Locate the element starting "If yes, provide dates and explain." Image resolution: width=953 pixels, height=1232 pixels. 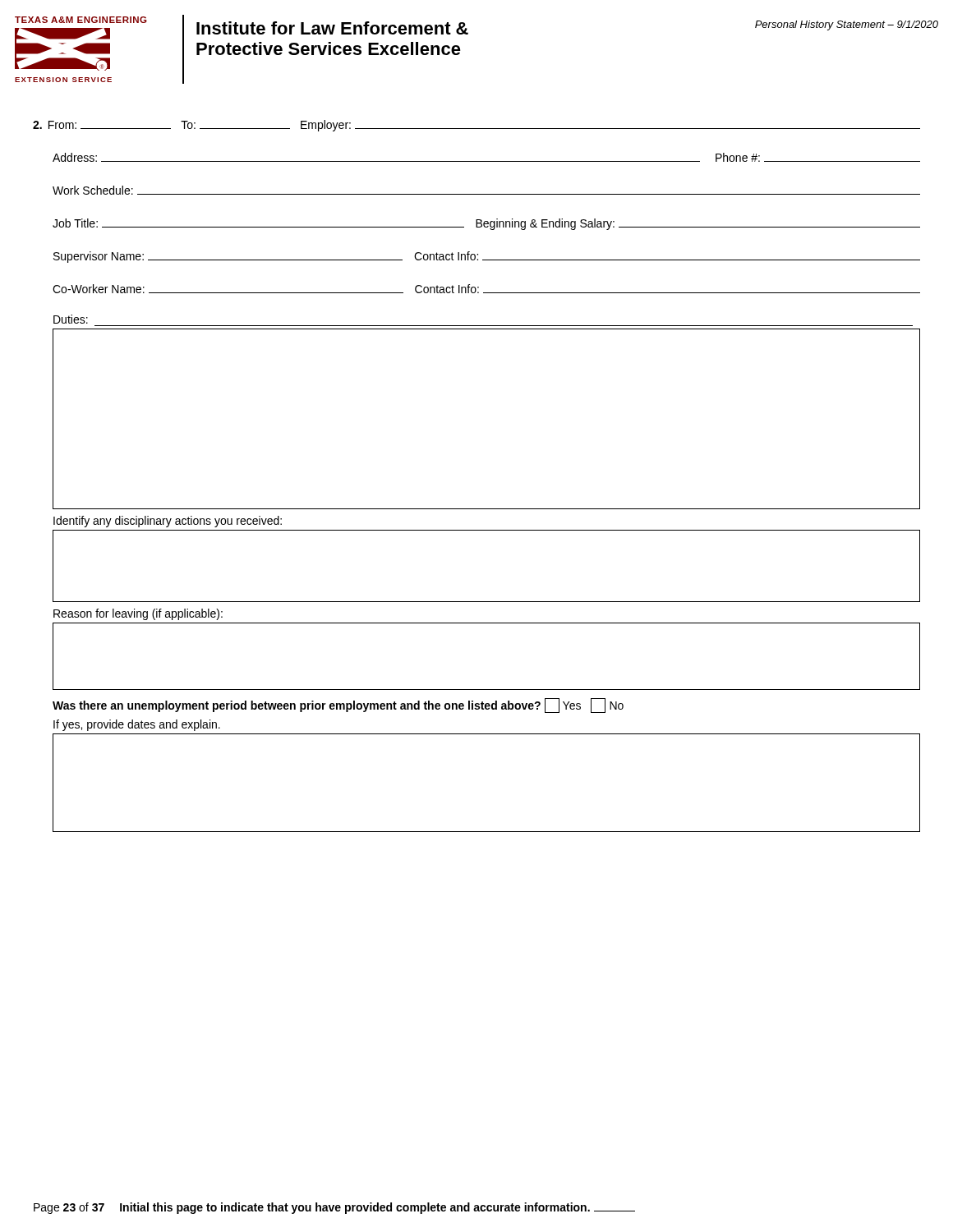point(137,724)
